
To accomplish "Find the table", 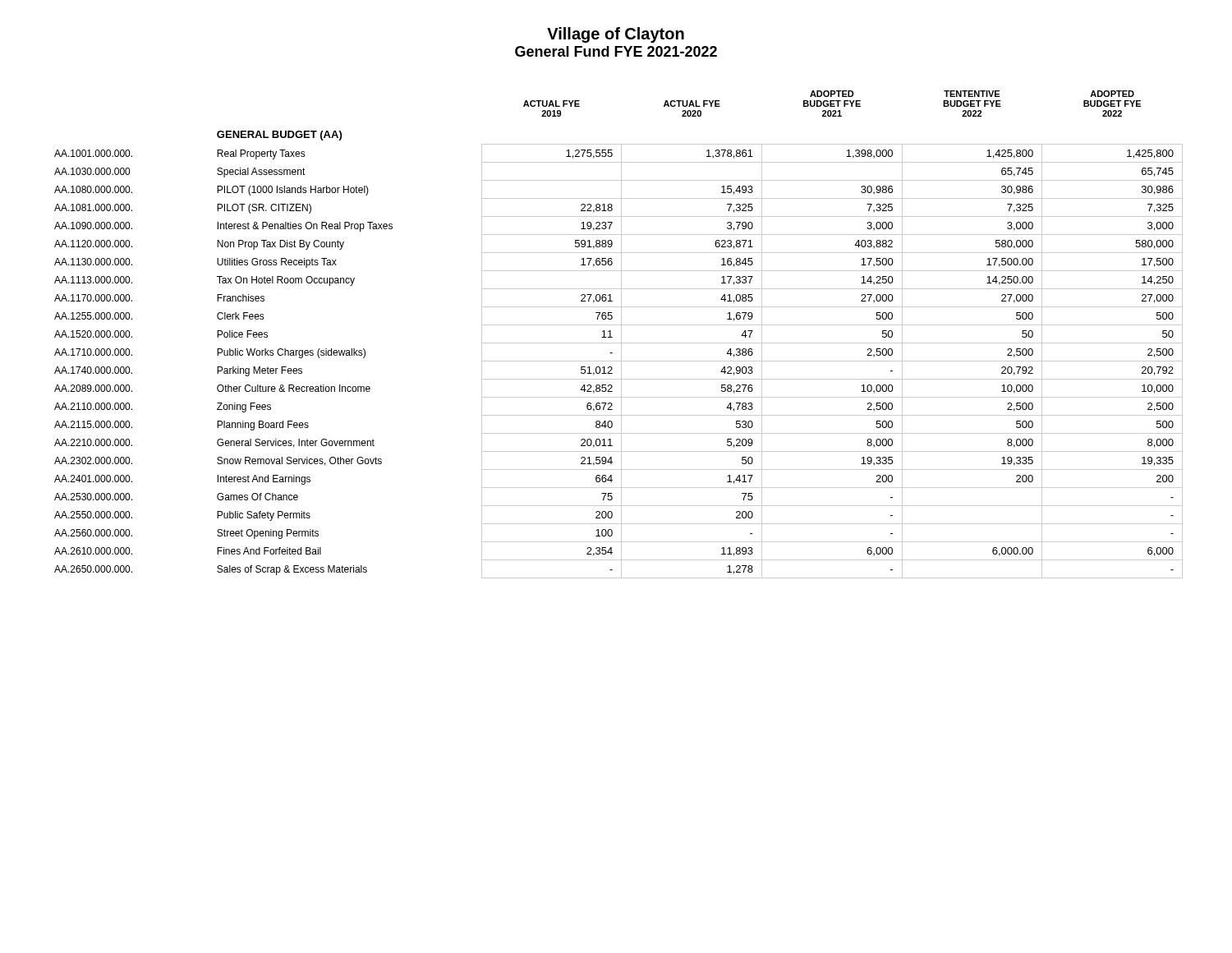I will 616,332.
